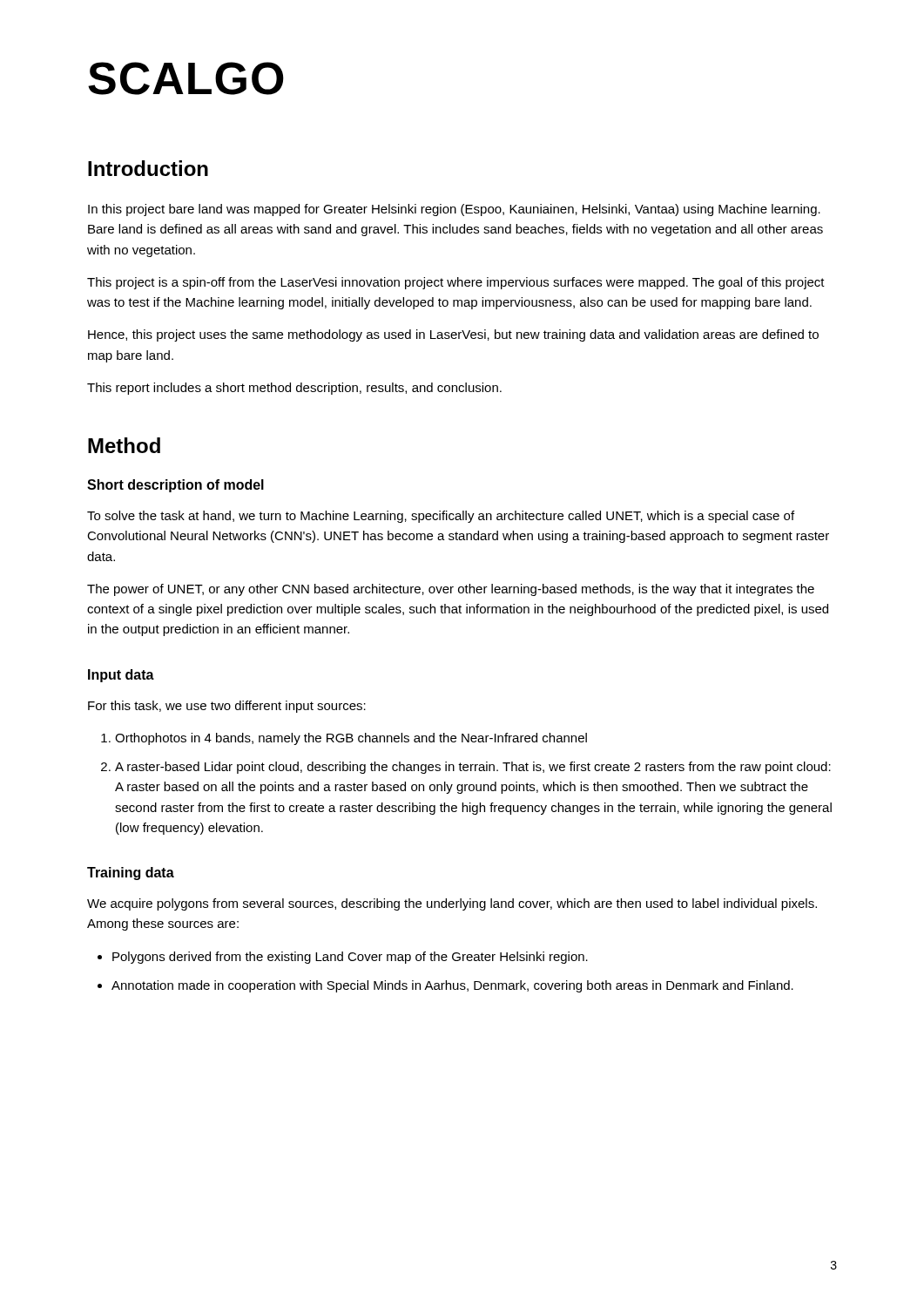This screenshot has width=924, height=1307.
Task: Find the block on this page that starts "To solve the task at"
Action: [x=462, y=536]
